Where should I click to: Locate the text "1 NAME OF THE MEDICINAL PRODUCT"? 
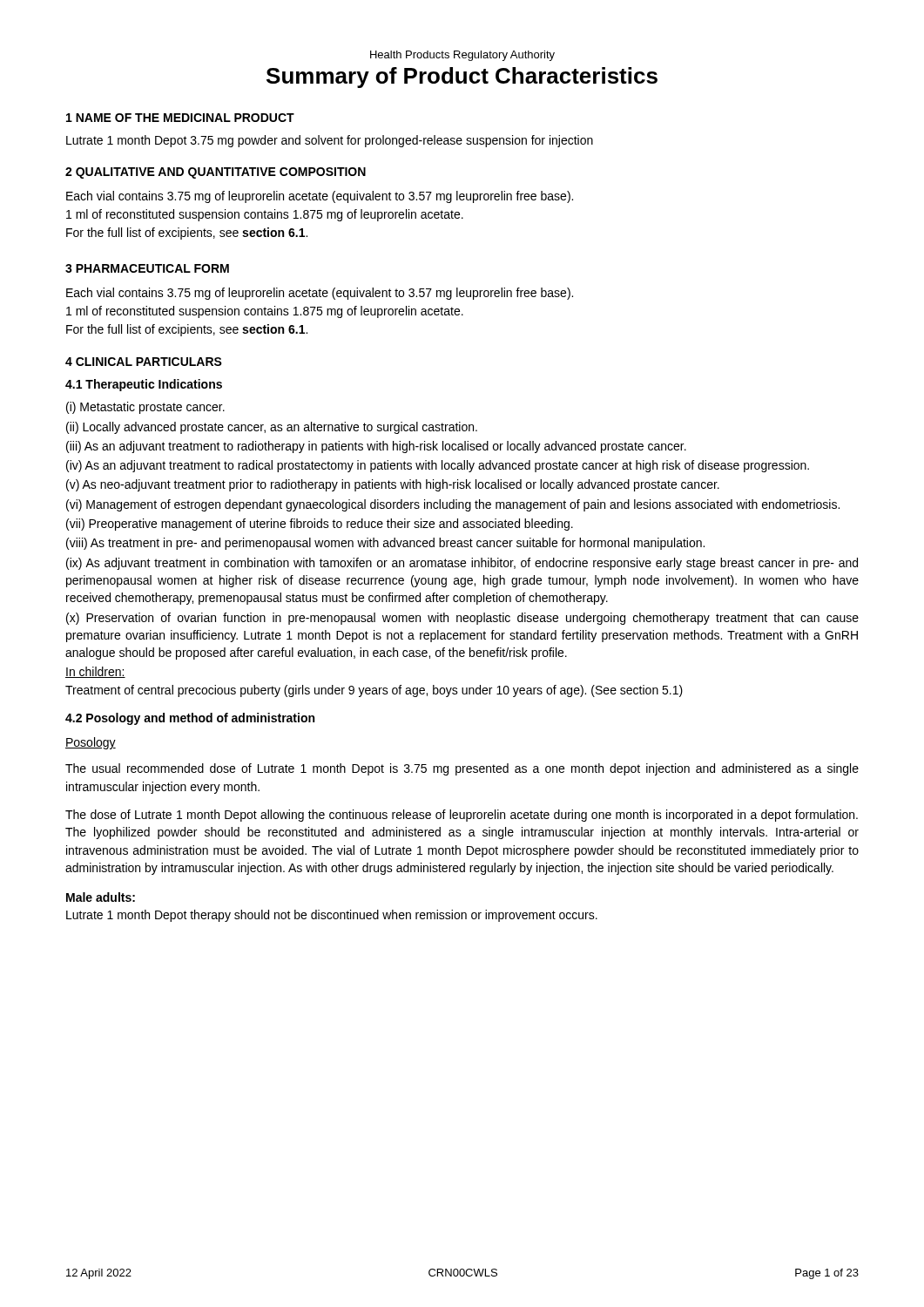[x=180, y=118]
